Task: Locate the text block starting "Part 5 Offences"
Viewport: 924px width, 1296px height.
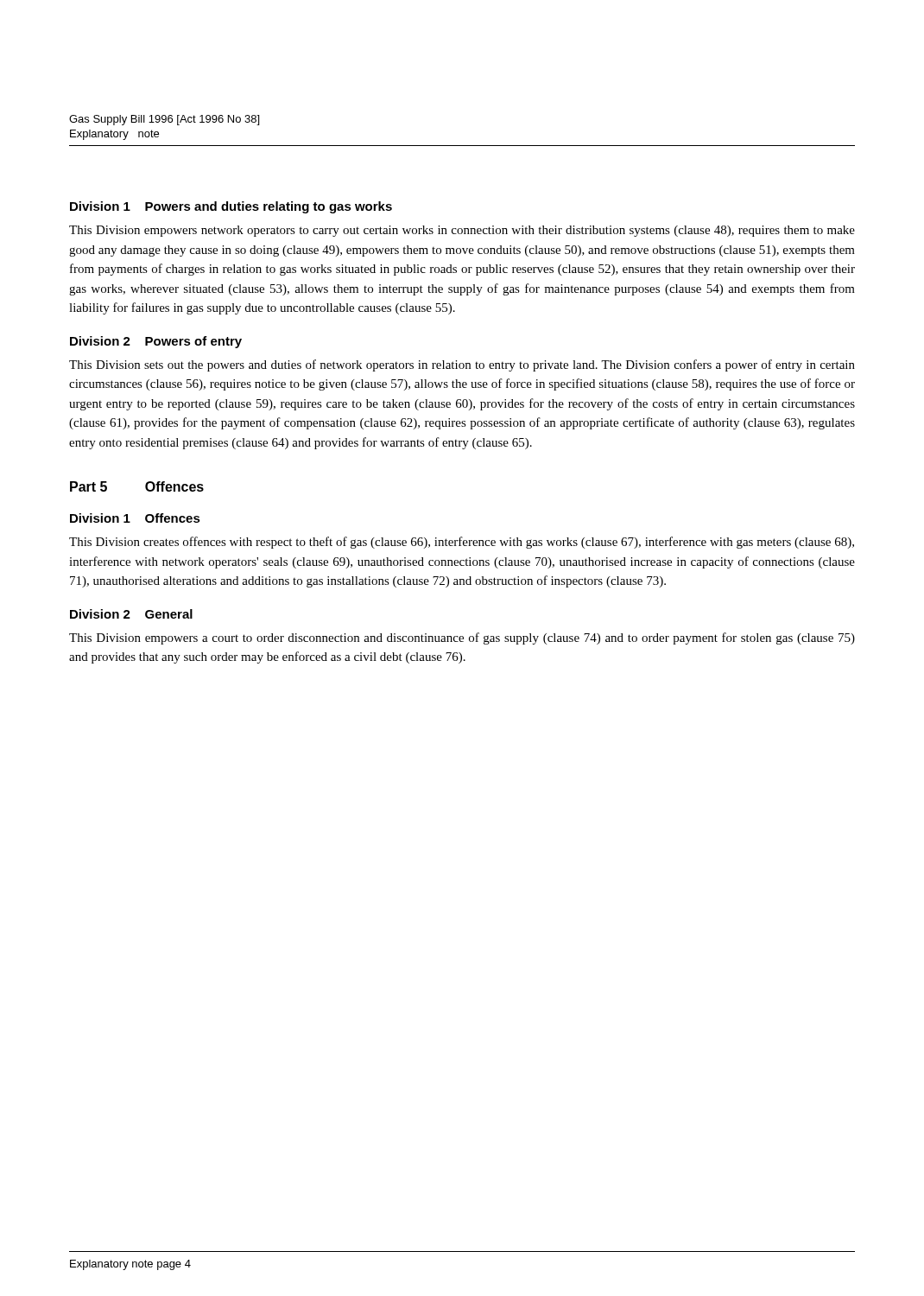Action: [x=137, y=487]
